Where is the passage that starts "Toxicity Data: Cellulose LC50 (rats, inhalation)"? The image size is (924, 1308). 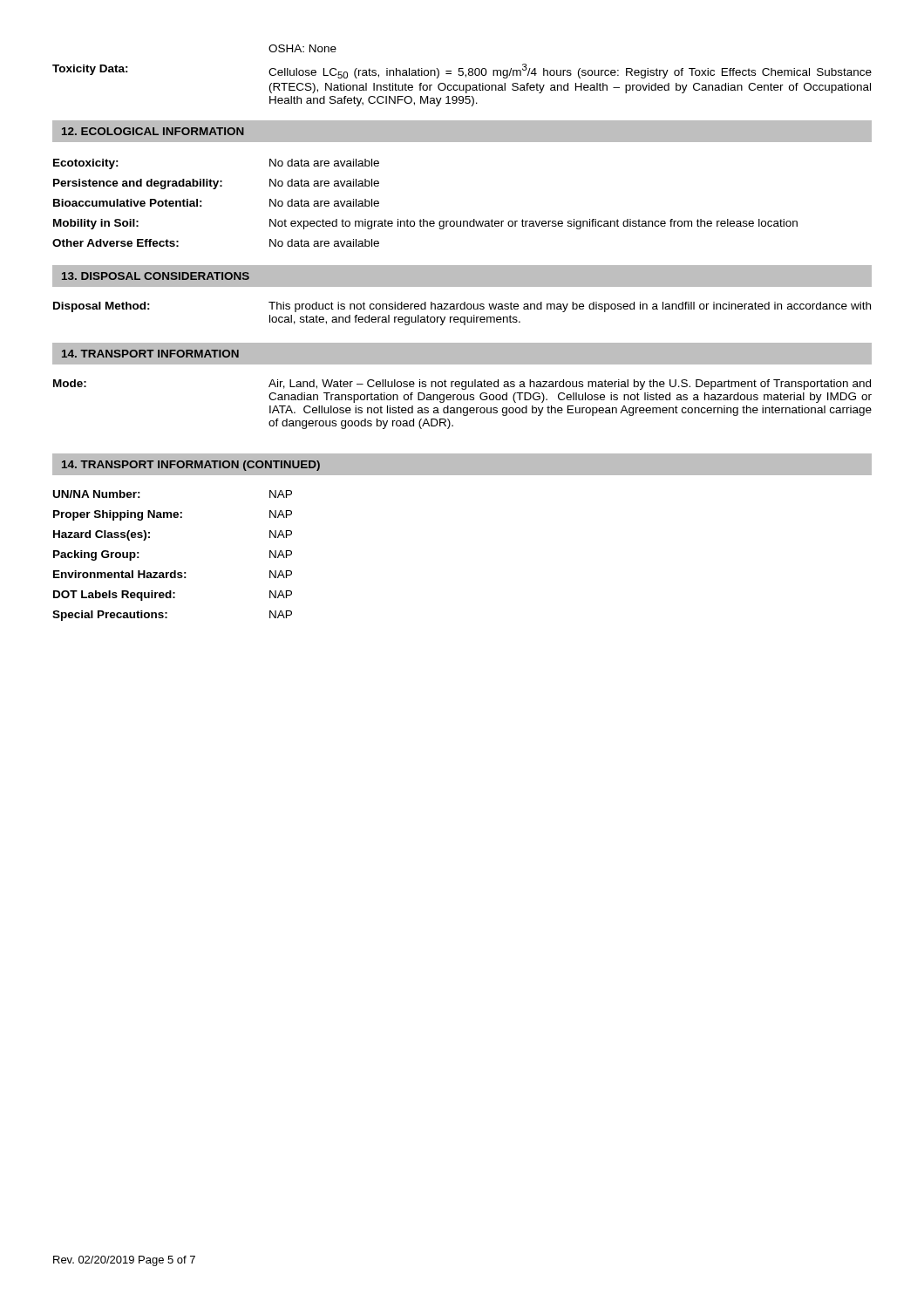(462, 84)
